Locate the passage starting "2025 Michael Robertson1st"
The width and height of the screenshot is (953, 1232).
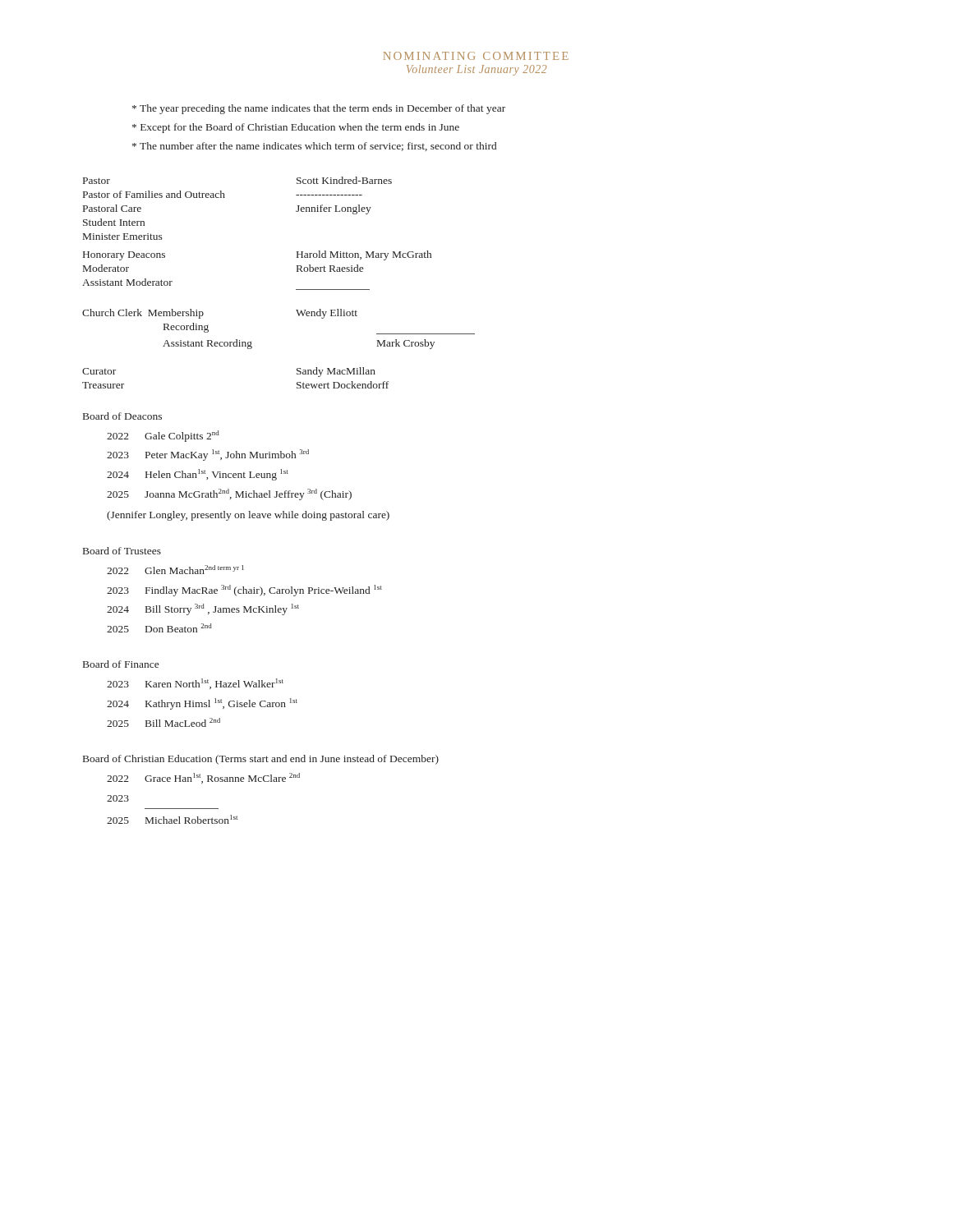(172, 820)
